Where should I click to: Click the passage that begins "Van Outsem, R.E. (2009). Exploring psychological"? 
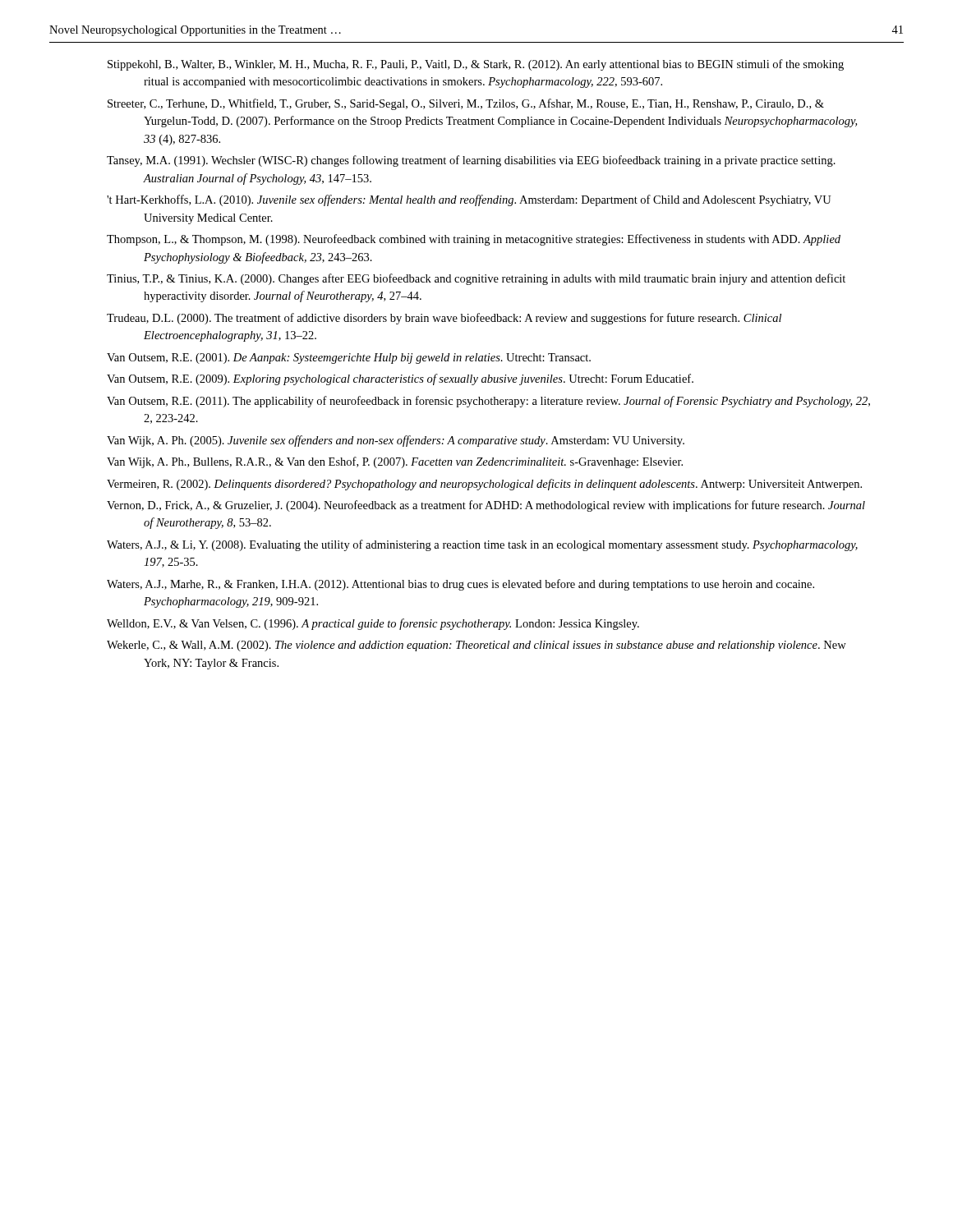click(400, 379)
